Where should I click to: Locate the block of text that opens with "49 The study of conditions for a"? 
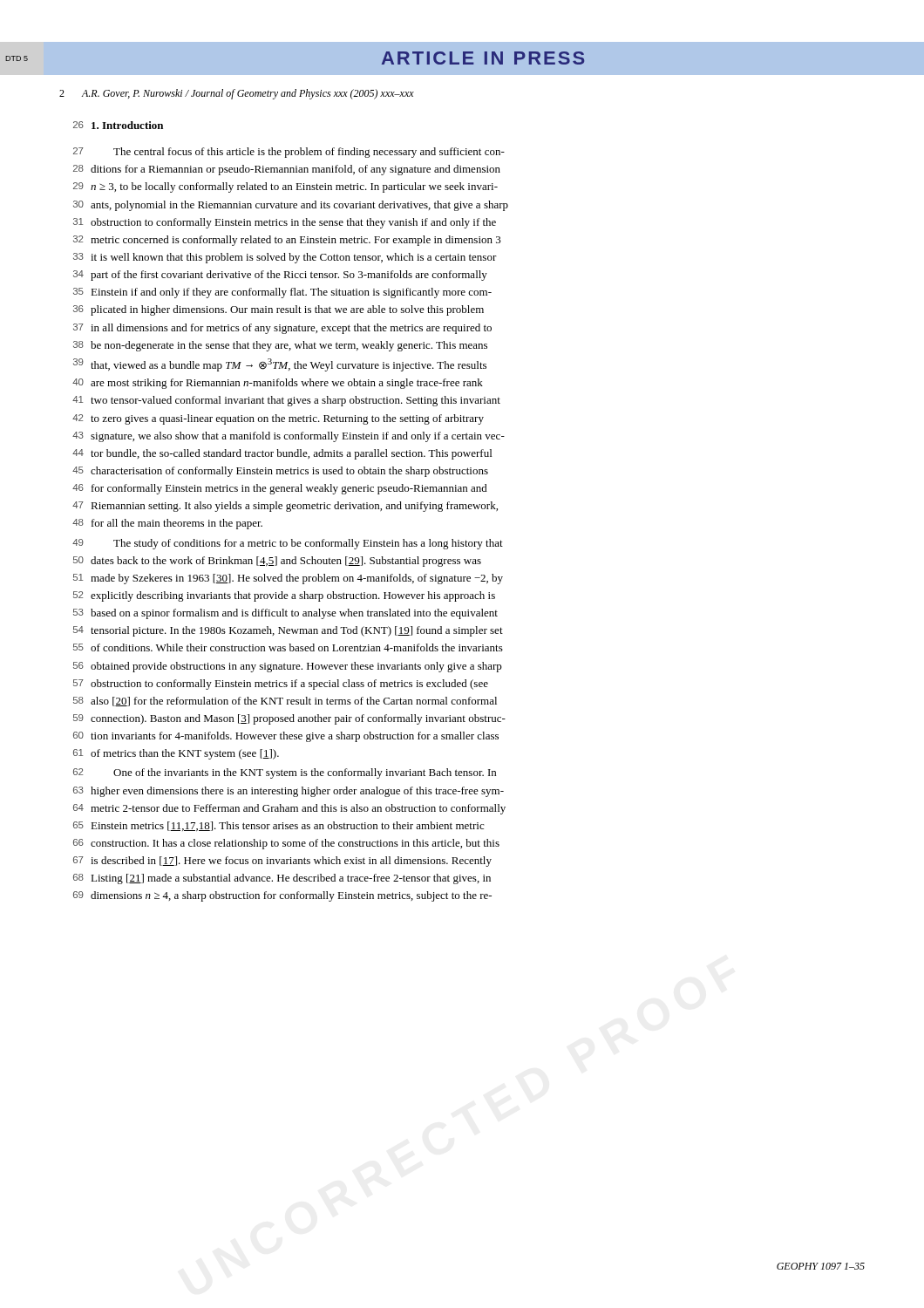coord(462,648)
